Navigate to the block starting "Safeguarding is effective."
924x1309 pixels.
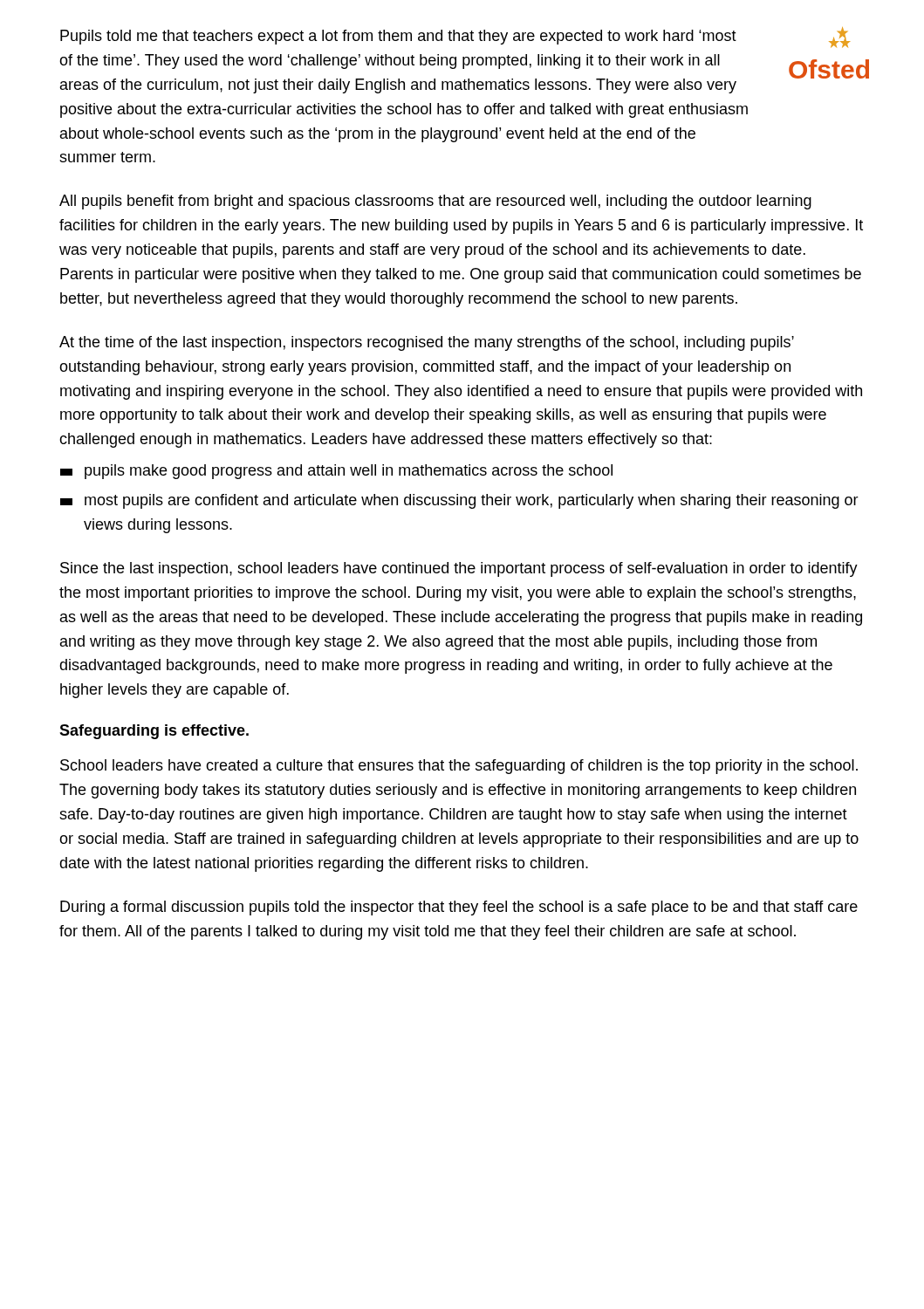(x=154, y=731)
